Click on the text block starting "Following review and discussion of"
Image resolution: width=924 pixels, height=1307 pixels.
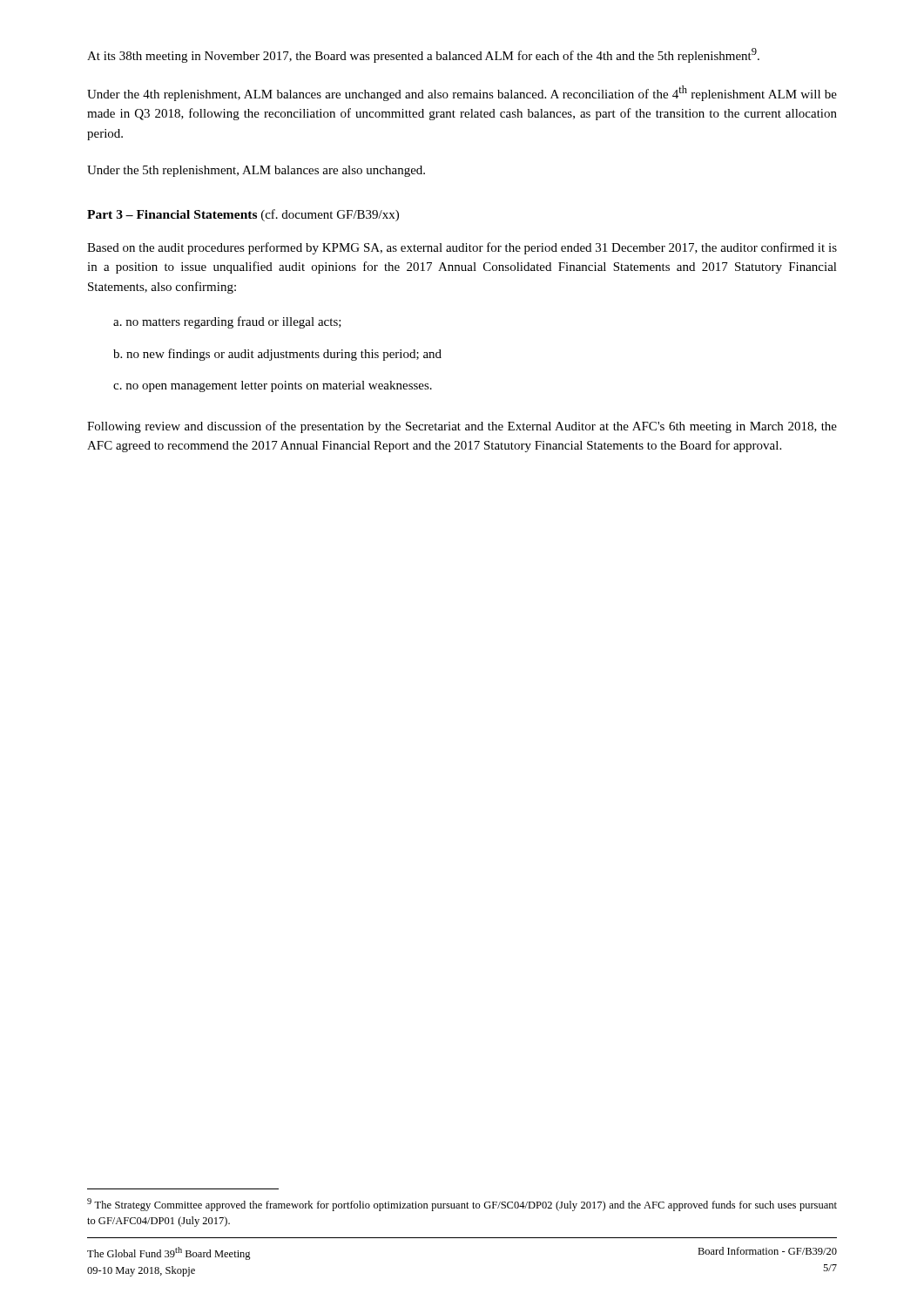point(462,435)
